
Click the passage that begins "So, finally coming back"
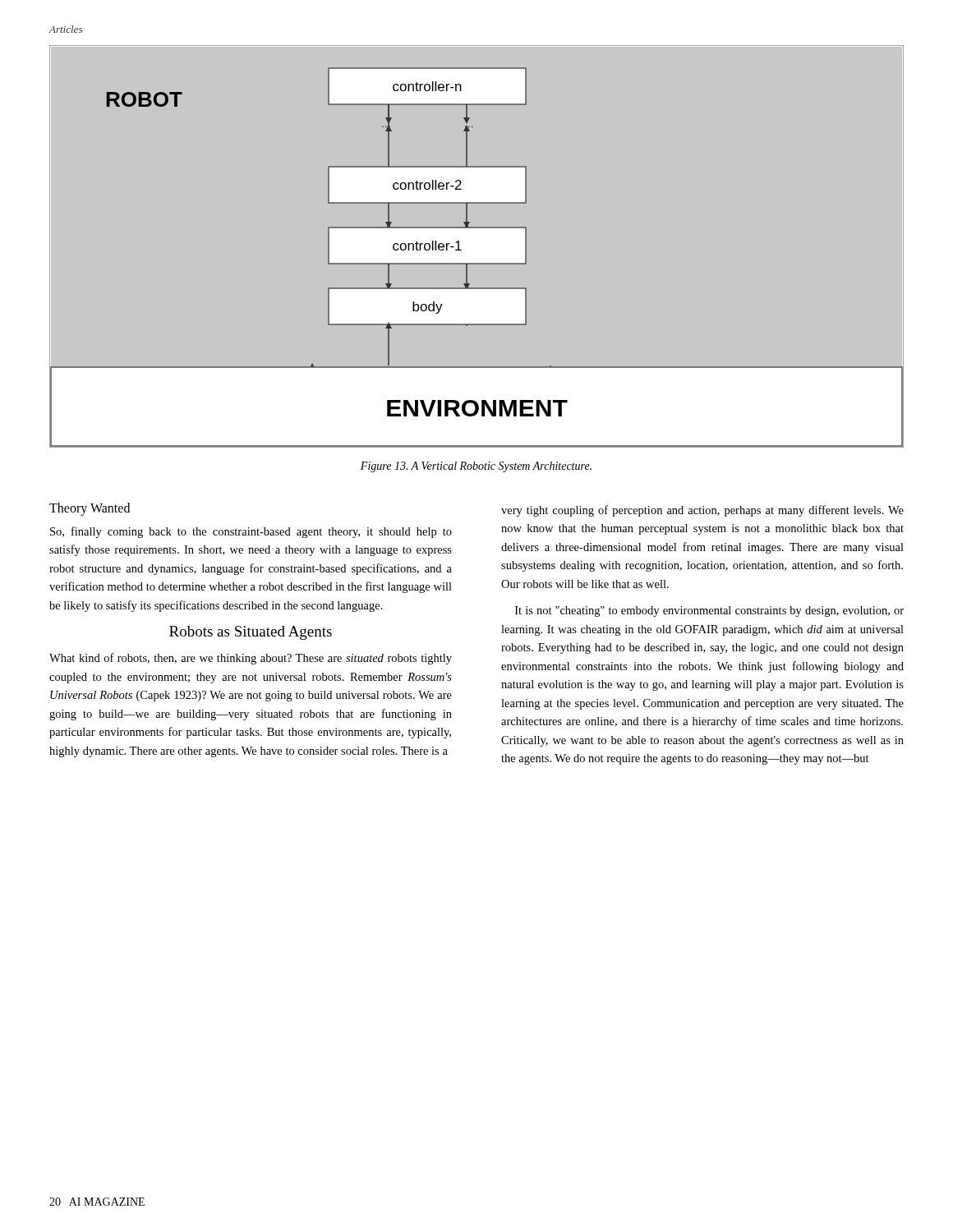(251, 569)
